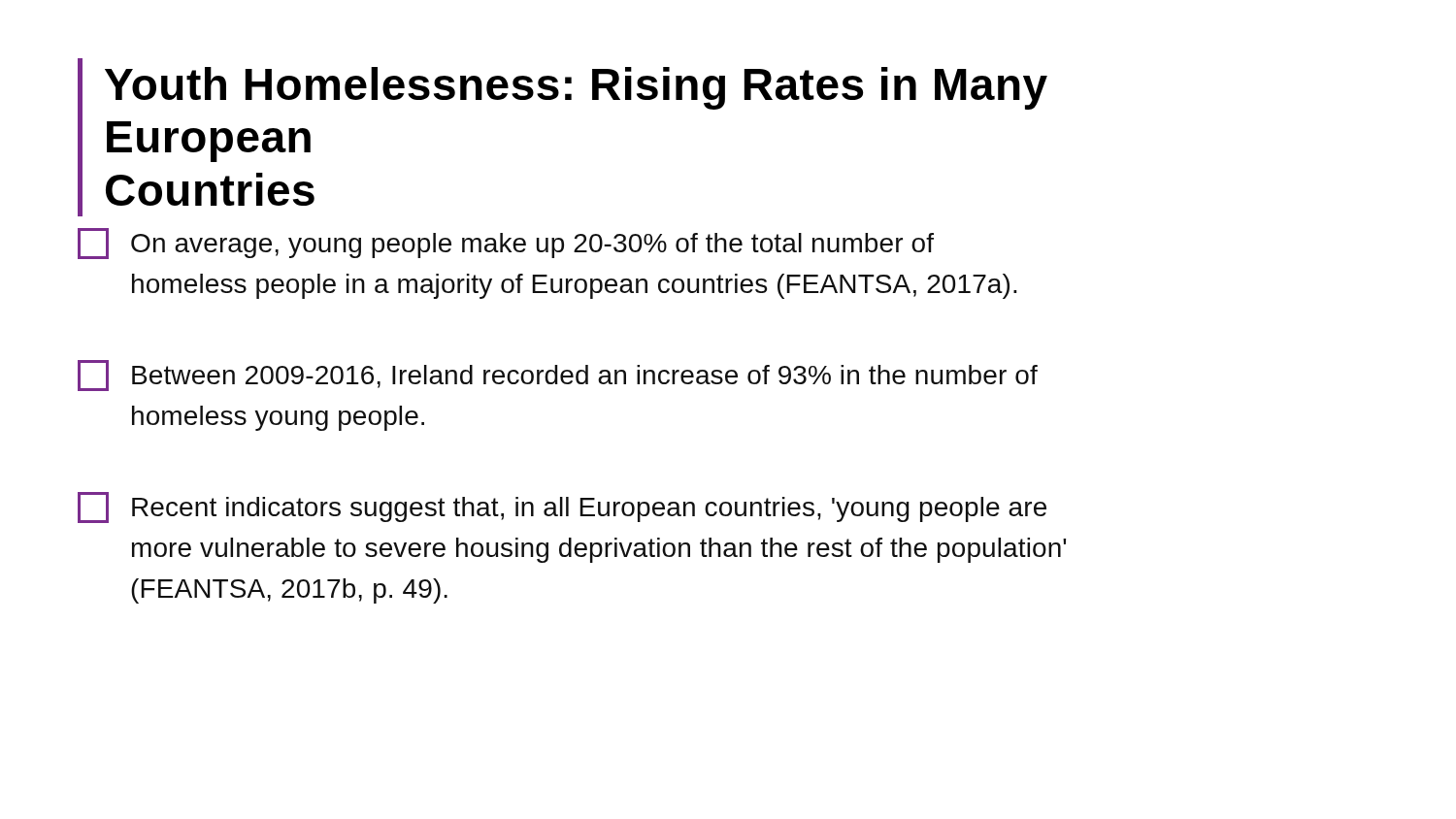Screen dimensions: 819x1456
Task: Select the list item that says "On average, young"
Action: 548,264
